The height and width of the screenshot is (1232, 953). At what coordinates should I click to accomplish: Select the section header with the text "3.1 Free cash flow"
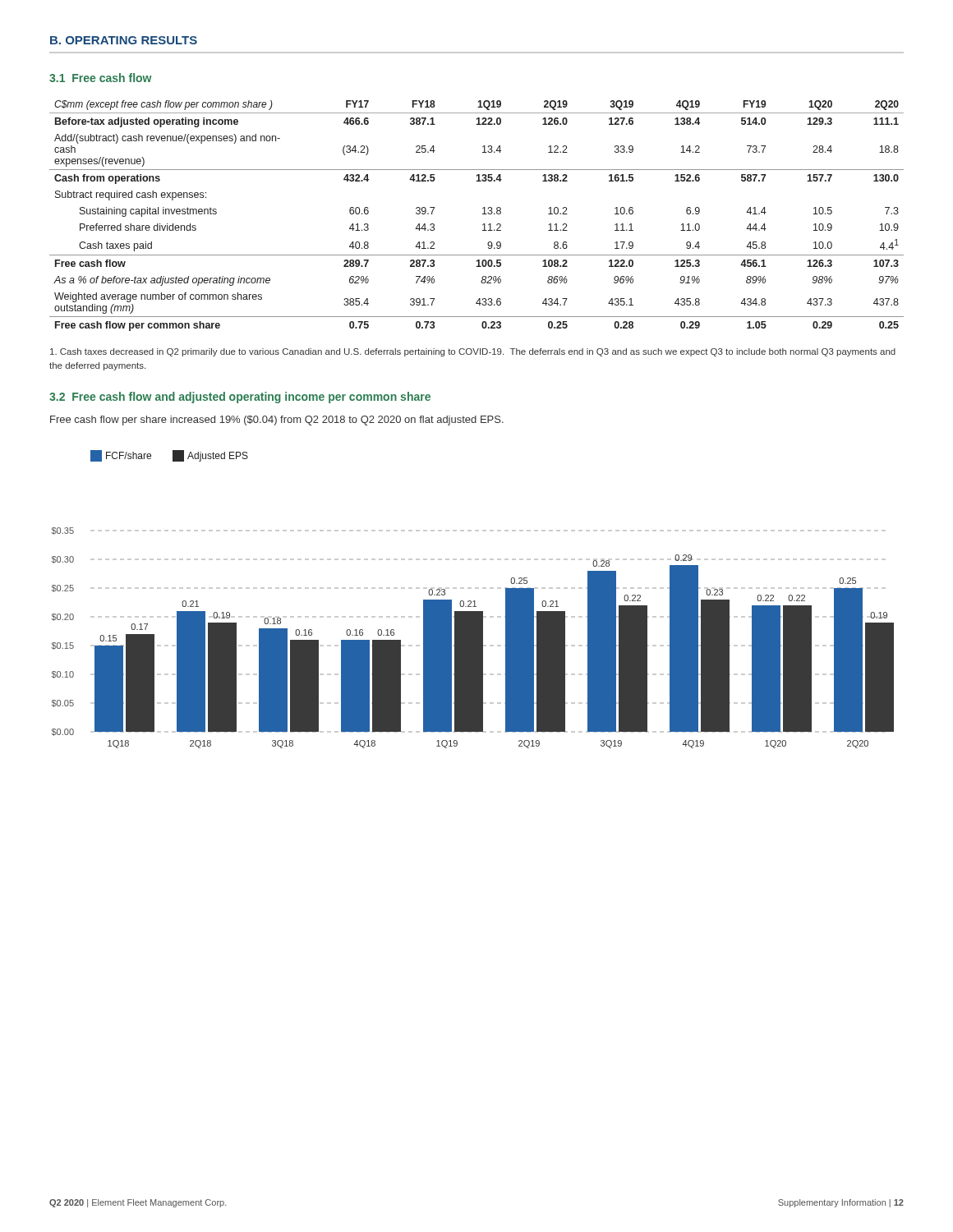(x=100, y=78)
